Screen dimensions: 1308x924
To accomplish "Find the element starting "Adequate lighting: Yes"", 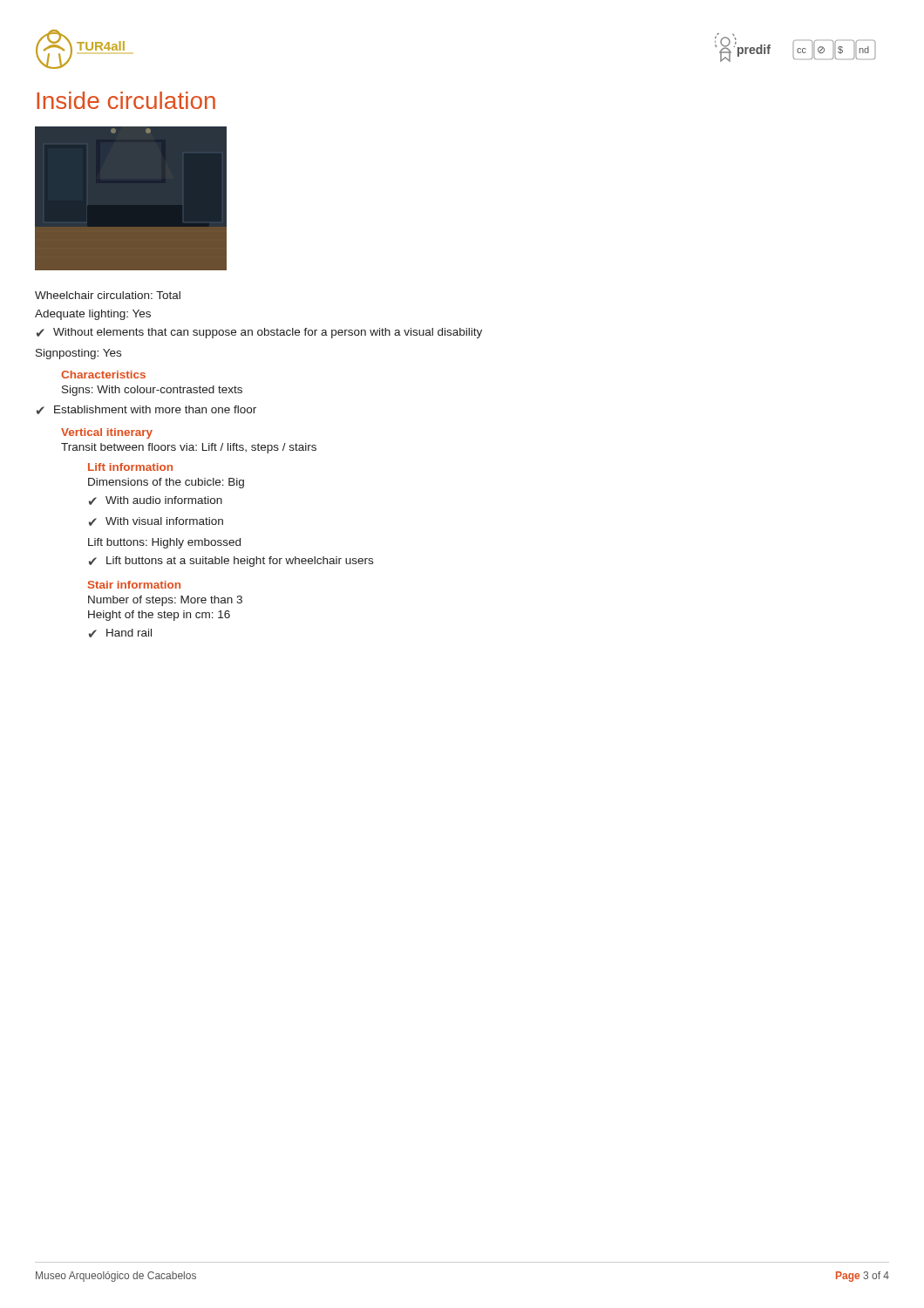I will (93, 314).
